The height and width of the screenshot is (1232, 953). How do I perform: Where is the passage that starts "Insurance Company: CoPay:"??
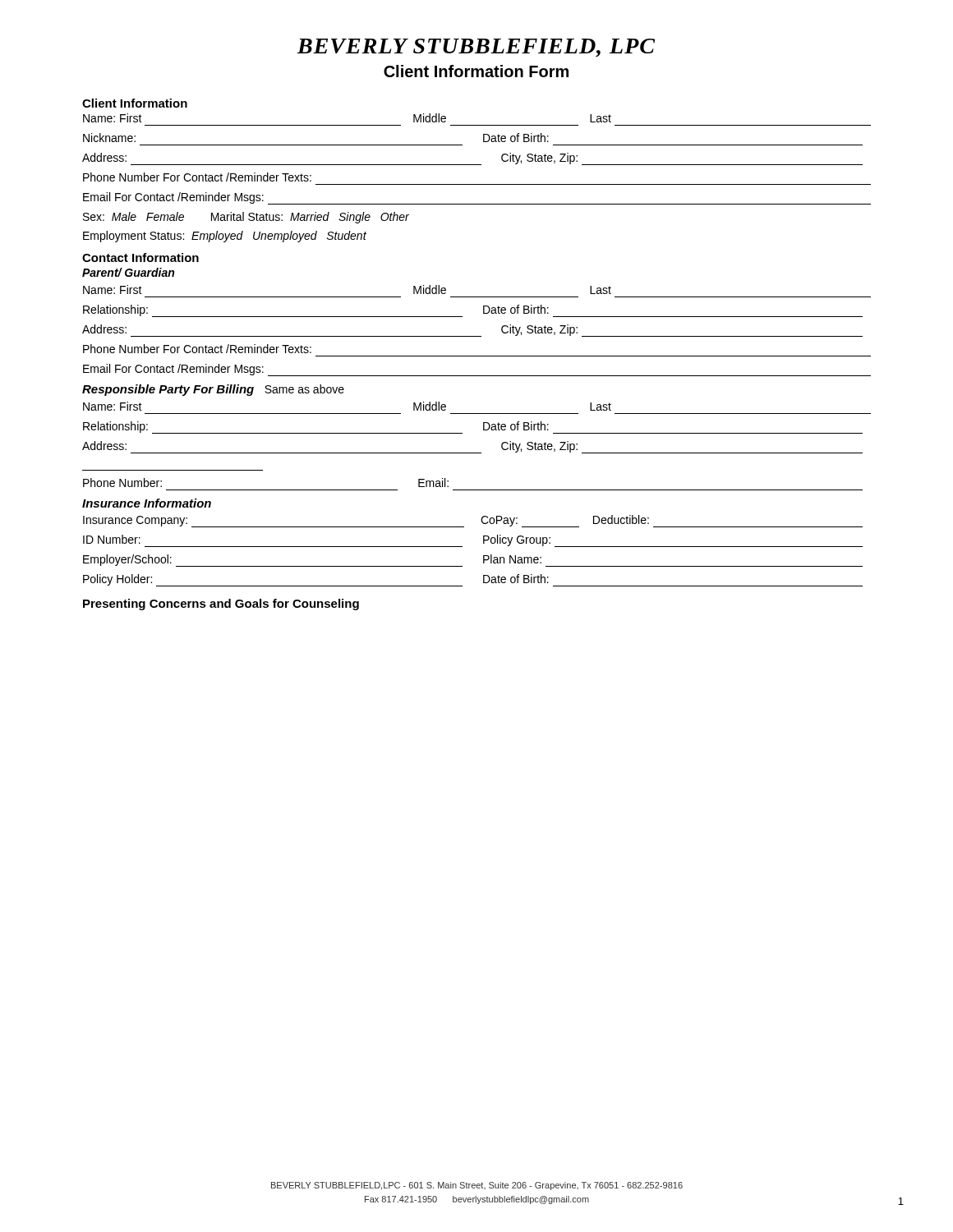coord(476,520)
